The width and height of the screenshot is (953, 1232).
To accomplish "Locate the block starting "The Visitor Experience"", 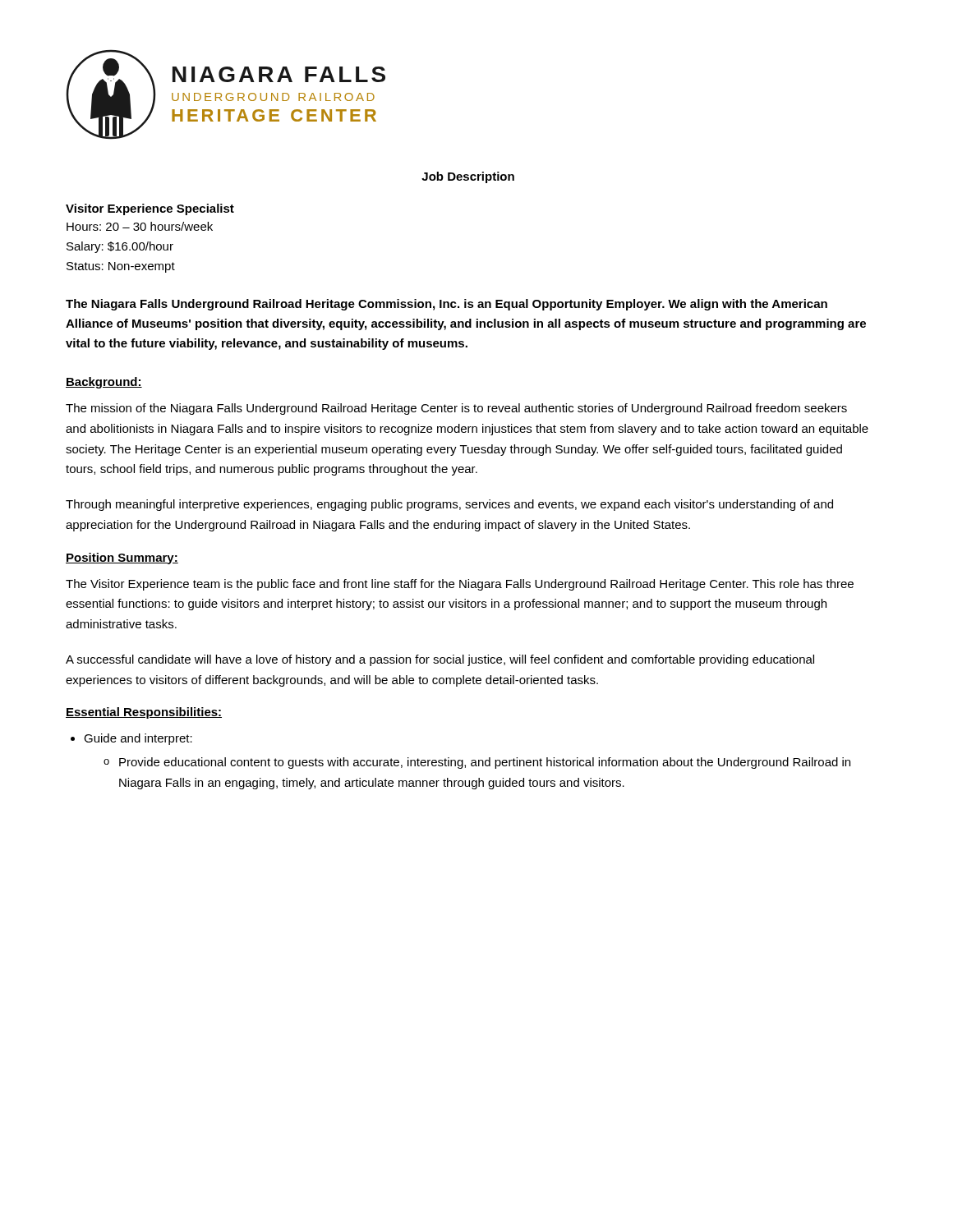I will point(460,603).
